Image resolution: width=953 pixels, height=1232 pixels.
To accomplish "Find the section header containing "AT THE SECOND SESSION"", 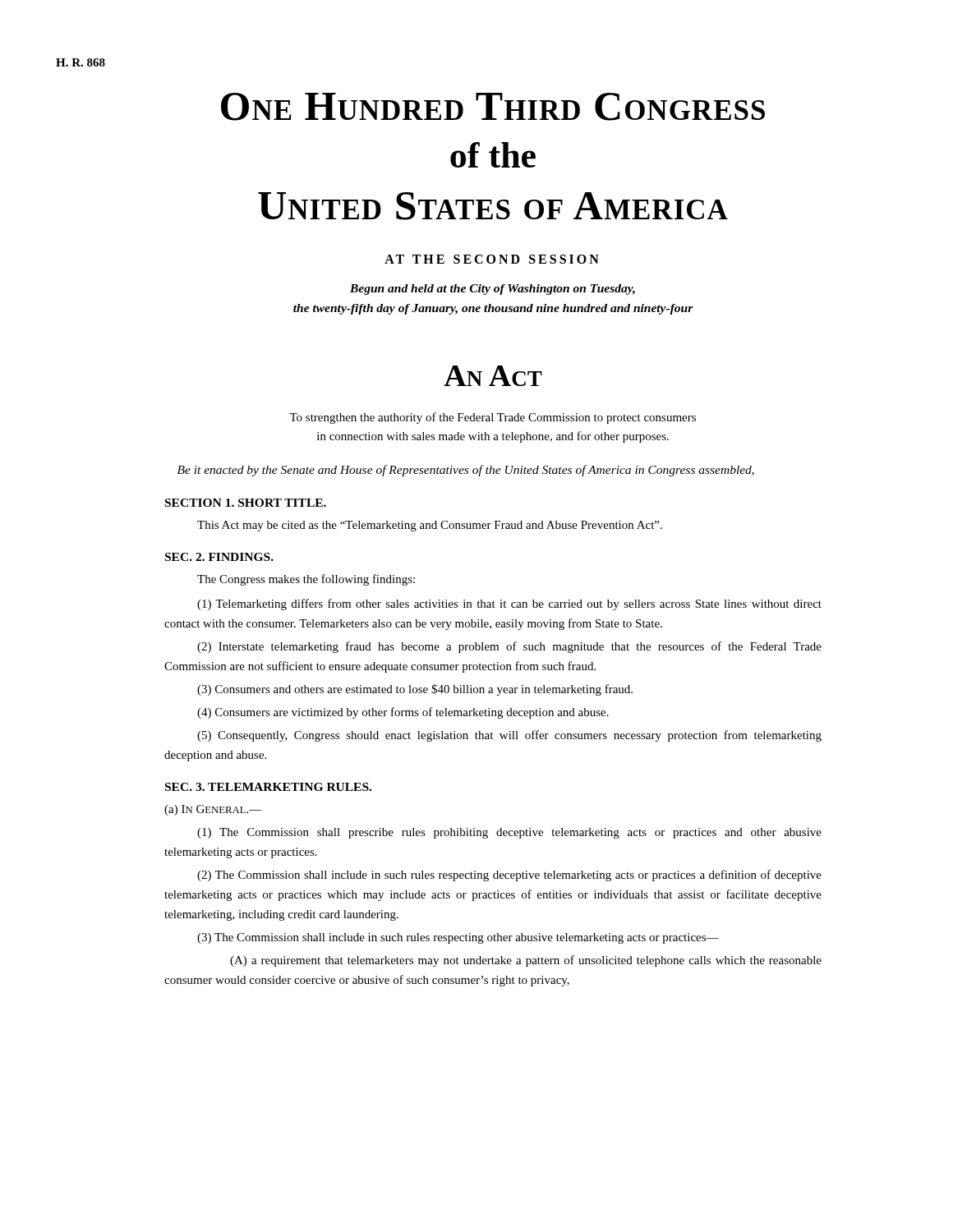I will 493,259.
